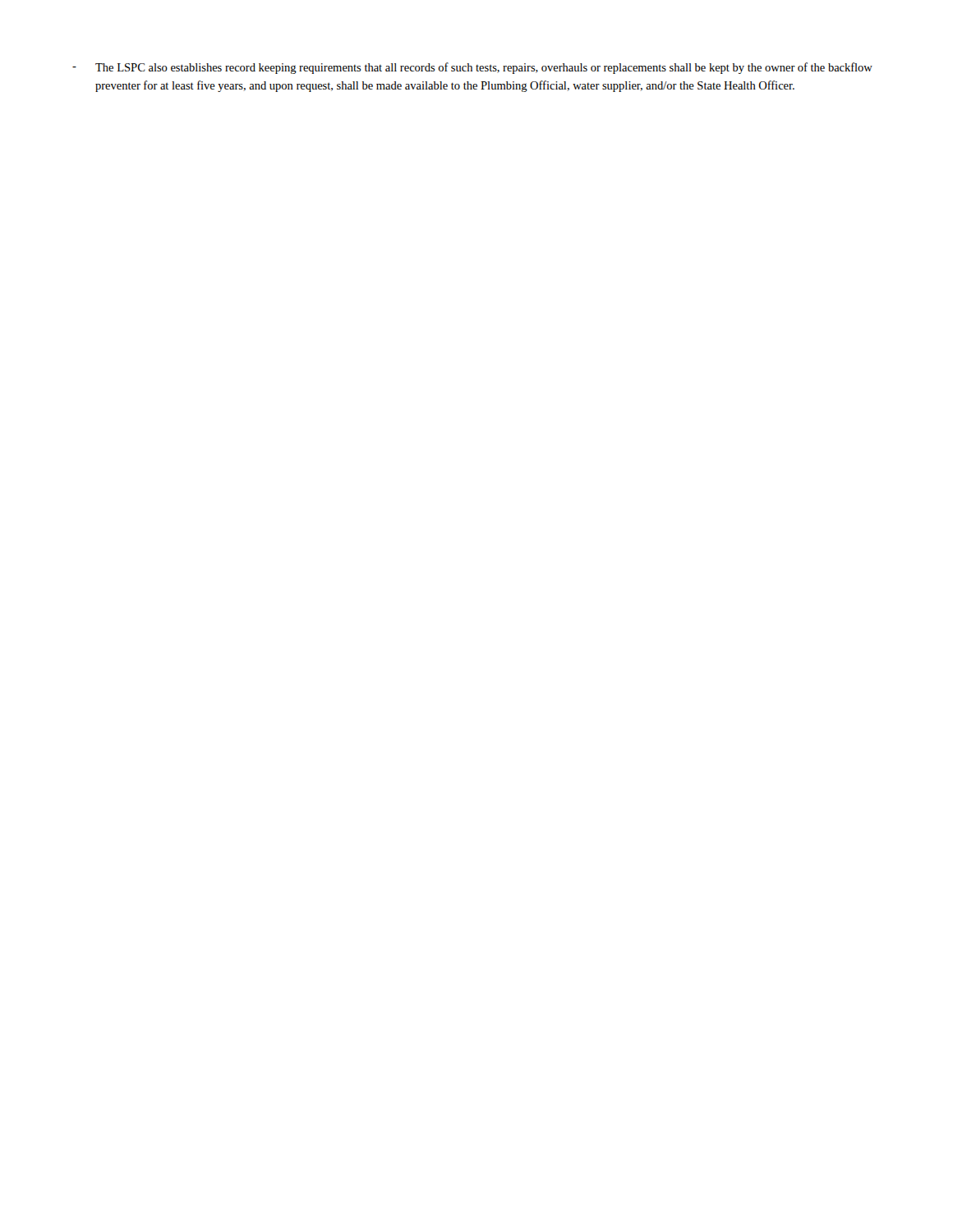Select the list item that says "- The LSPC also establishes"
Viewport: 953px width, 1232px height.
point(476,77)
